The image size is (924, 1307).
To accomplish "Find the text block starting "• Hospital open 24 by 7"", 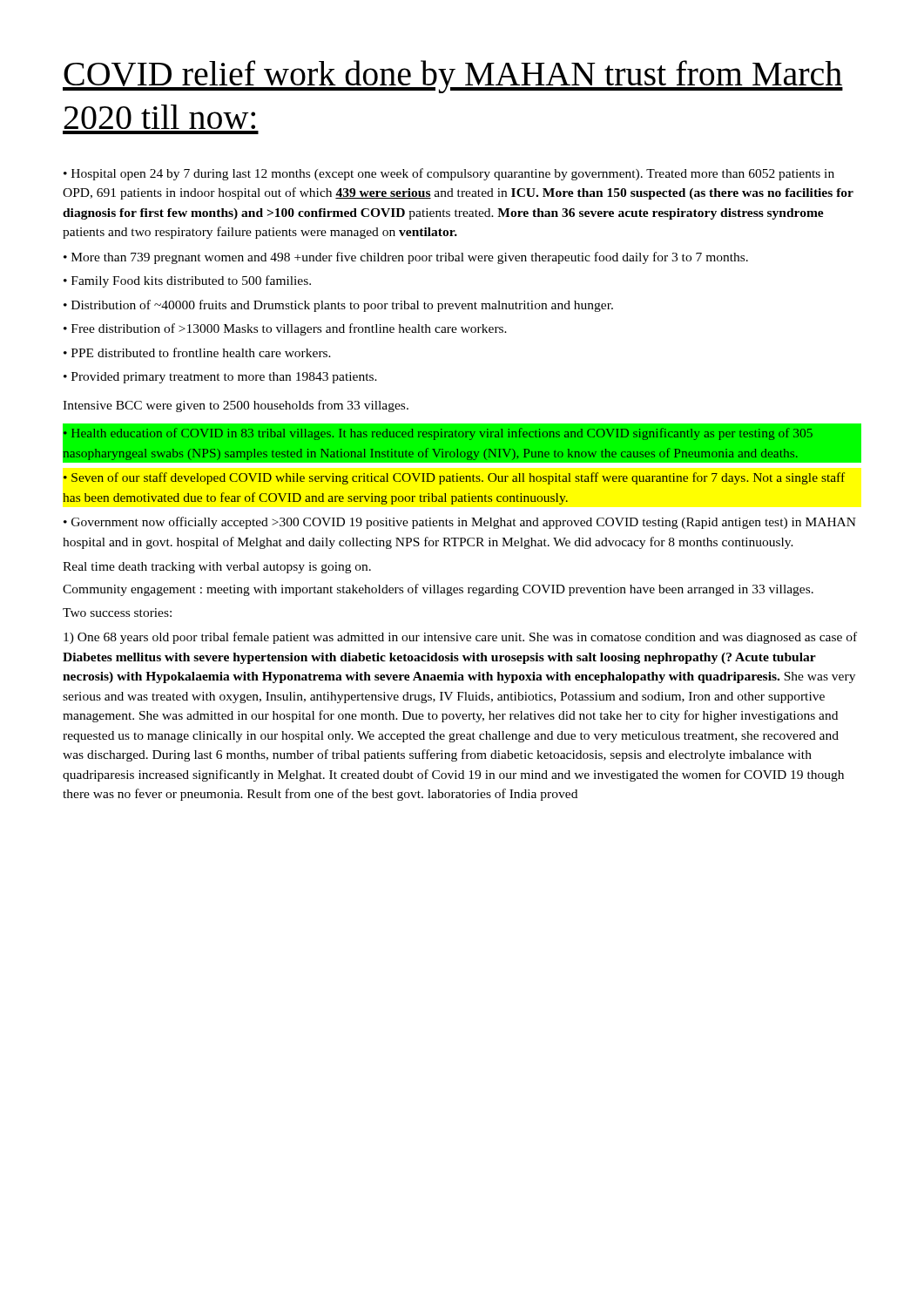I will (458, 202).
